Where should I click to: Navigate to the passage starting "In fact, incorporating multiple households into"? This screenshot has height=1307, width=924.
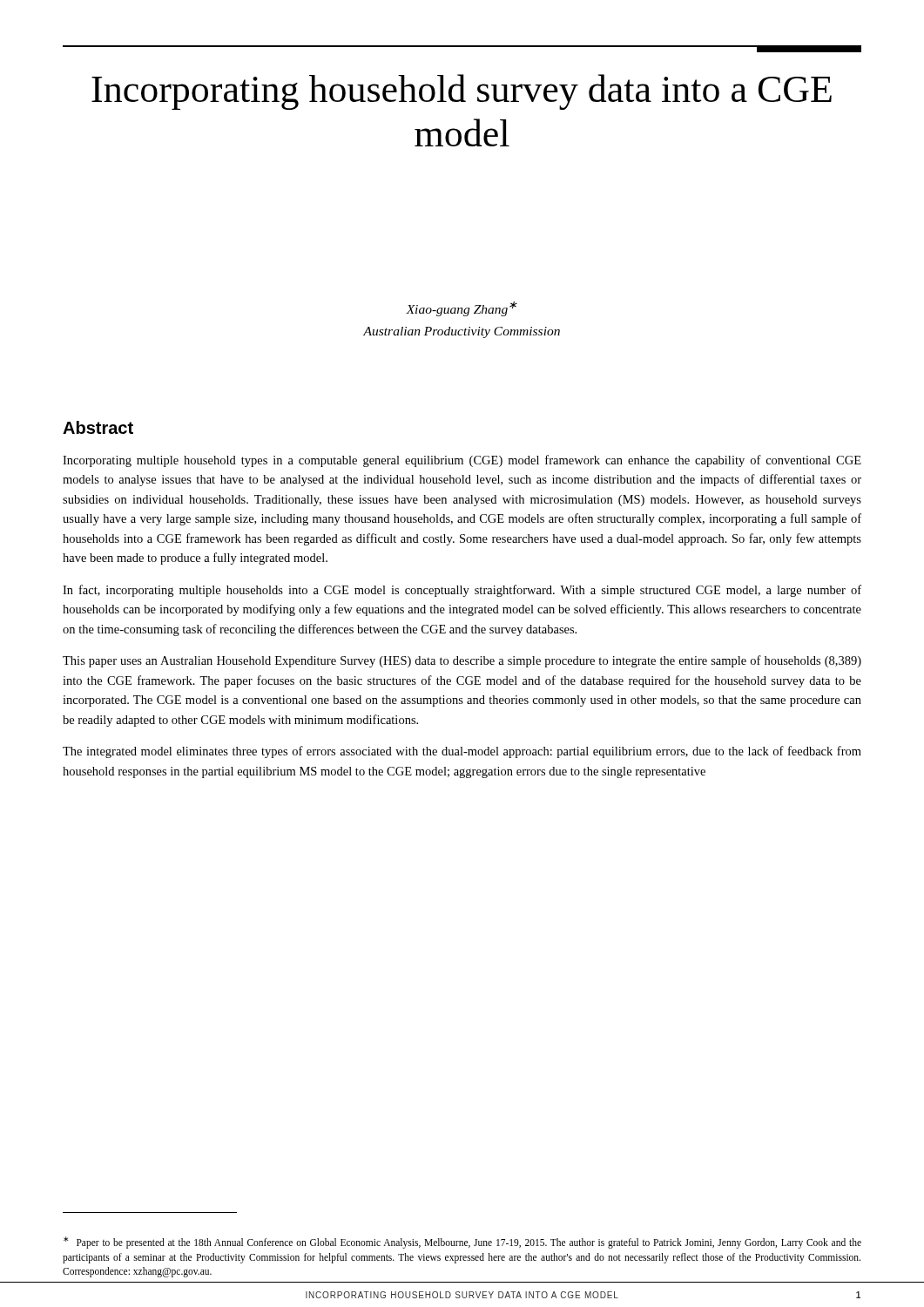click(462, 610)
